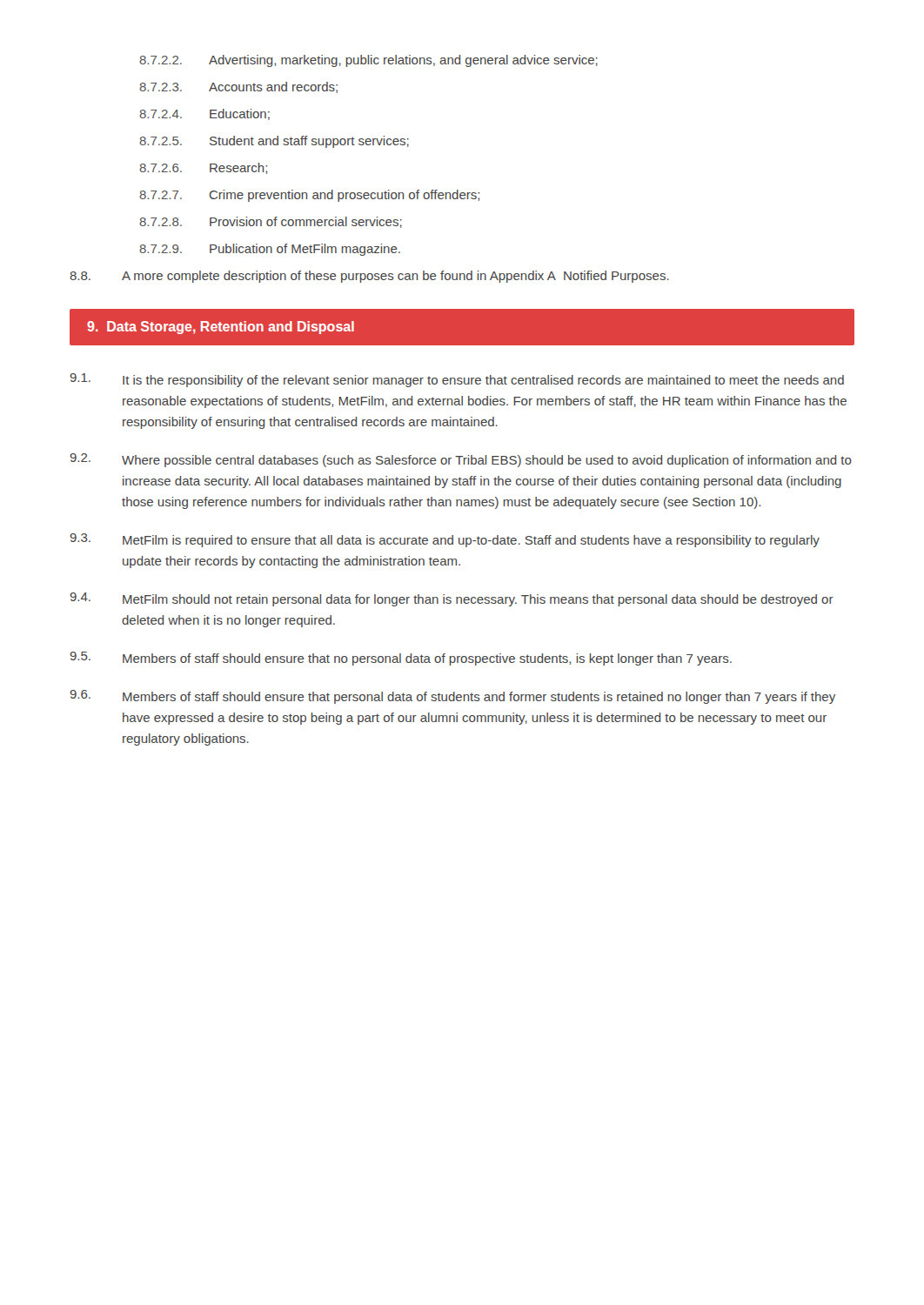This screenshot has width=924, height=1305.
Task: Locate the block starting "8.7.2.7. Crime prevention and prosecution of"
Action: pyautogui.click(x=310, y=194)
